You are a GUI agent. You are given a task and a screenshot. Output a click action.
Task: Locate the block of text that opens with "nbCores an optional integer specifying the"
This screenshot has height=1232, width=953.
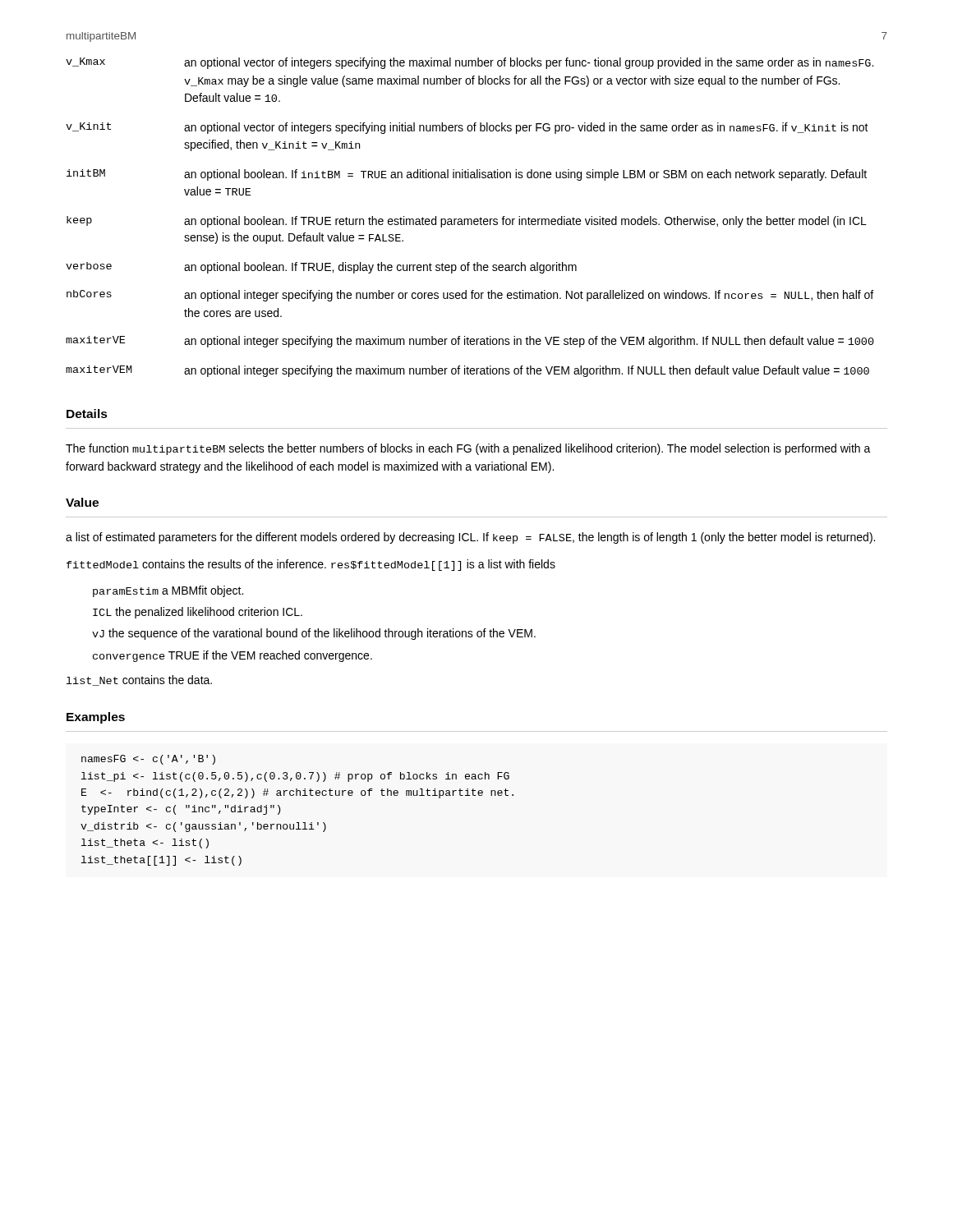(x=476, y=306)
